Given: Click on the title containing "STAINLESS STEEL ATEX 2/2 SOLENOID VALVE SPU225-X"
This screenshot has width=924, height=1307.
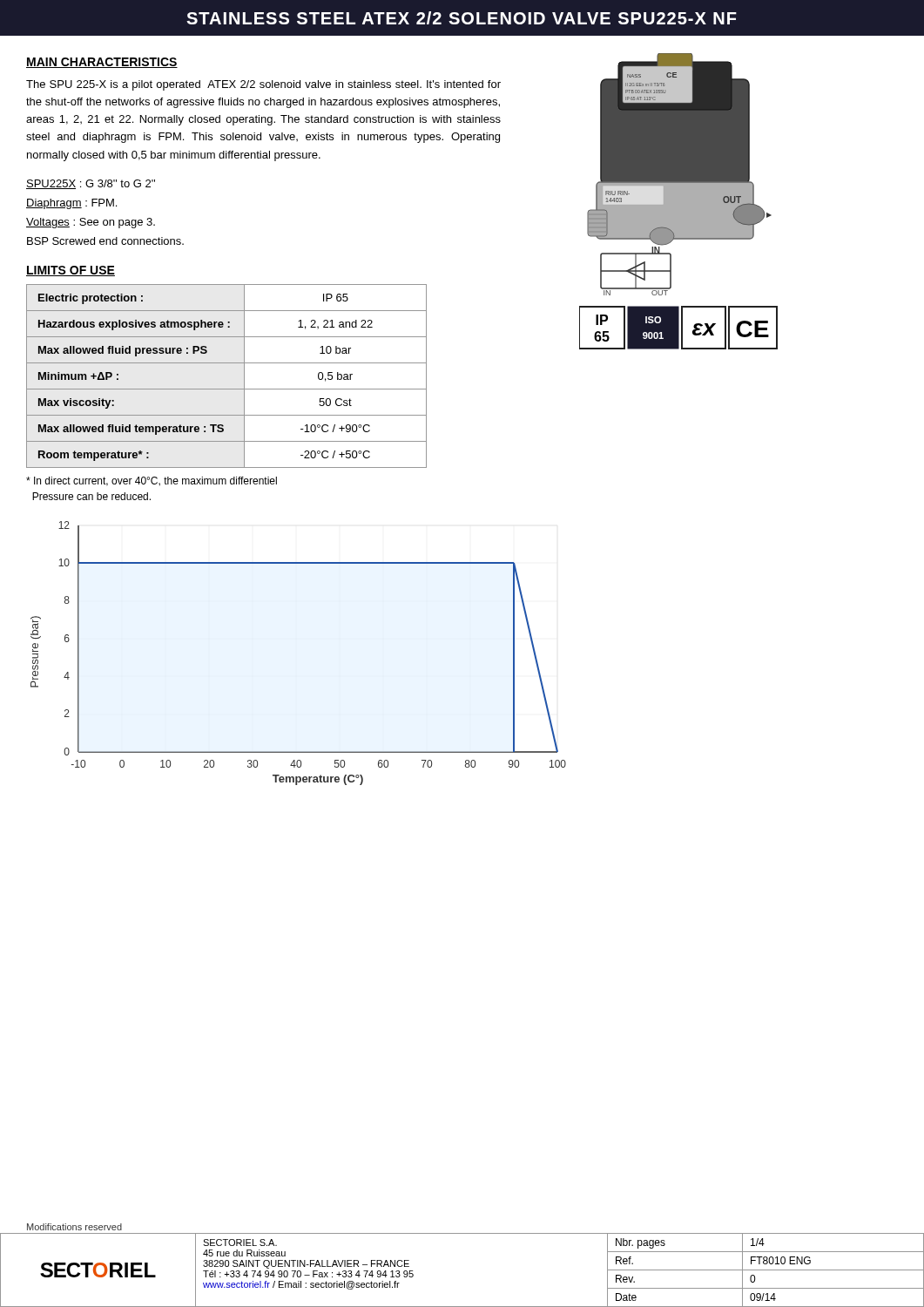Looking at the screenshot, I should click(462, 18).
